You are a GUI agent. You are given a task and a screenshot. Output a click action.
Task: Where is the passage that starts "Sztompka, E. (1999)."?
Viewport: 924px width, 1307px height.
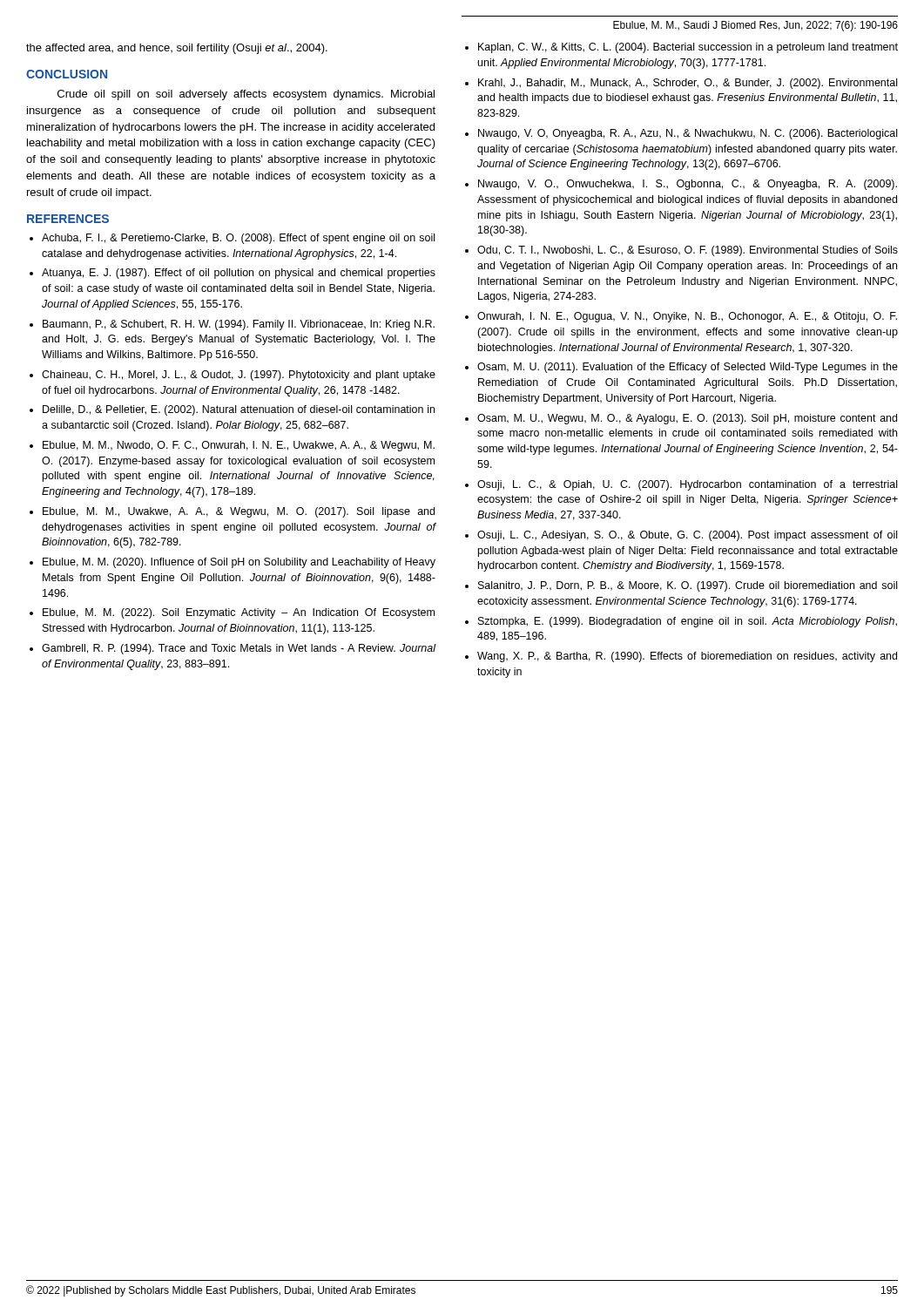688,629
